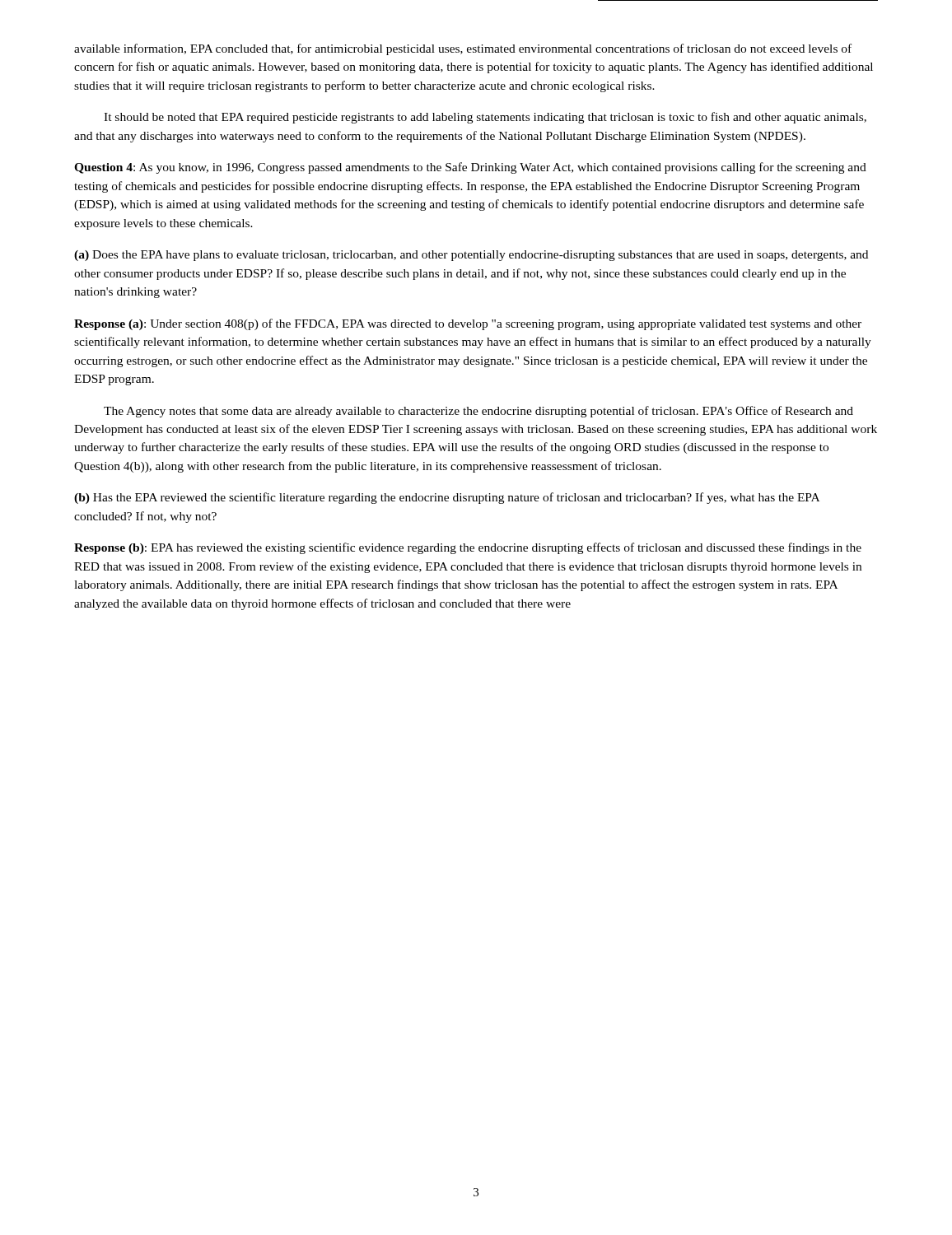952x1235 pixels.
Task: Click on the region starting "(b) Has the EPA reviewed the scientific literature"
Action: (447, 506)
